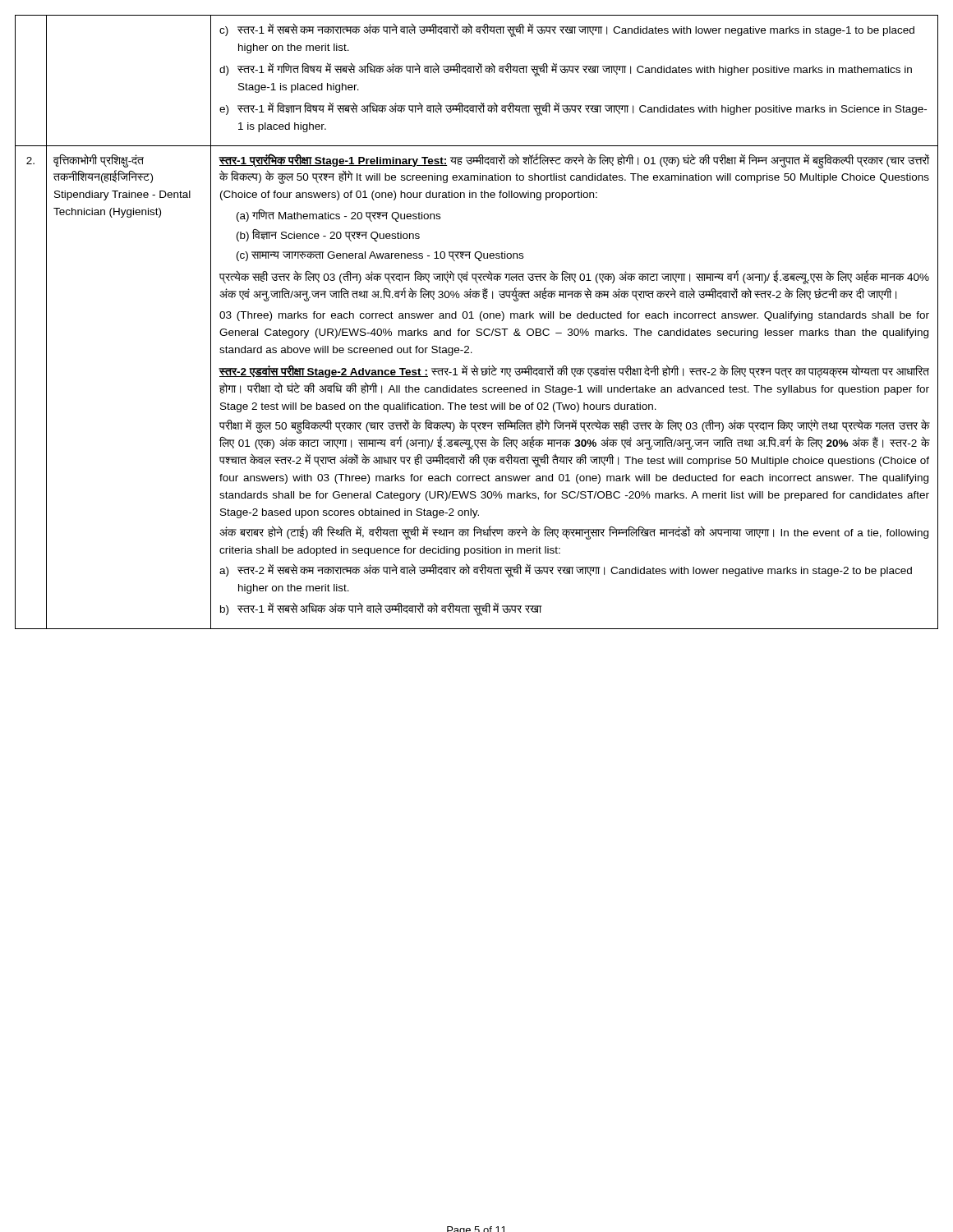Find the block on this page that starts "(a) गणित Mathematics -"
953x1232 pixels.
click(338, 216)
